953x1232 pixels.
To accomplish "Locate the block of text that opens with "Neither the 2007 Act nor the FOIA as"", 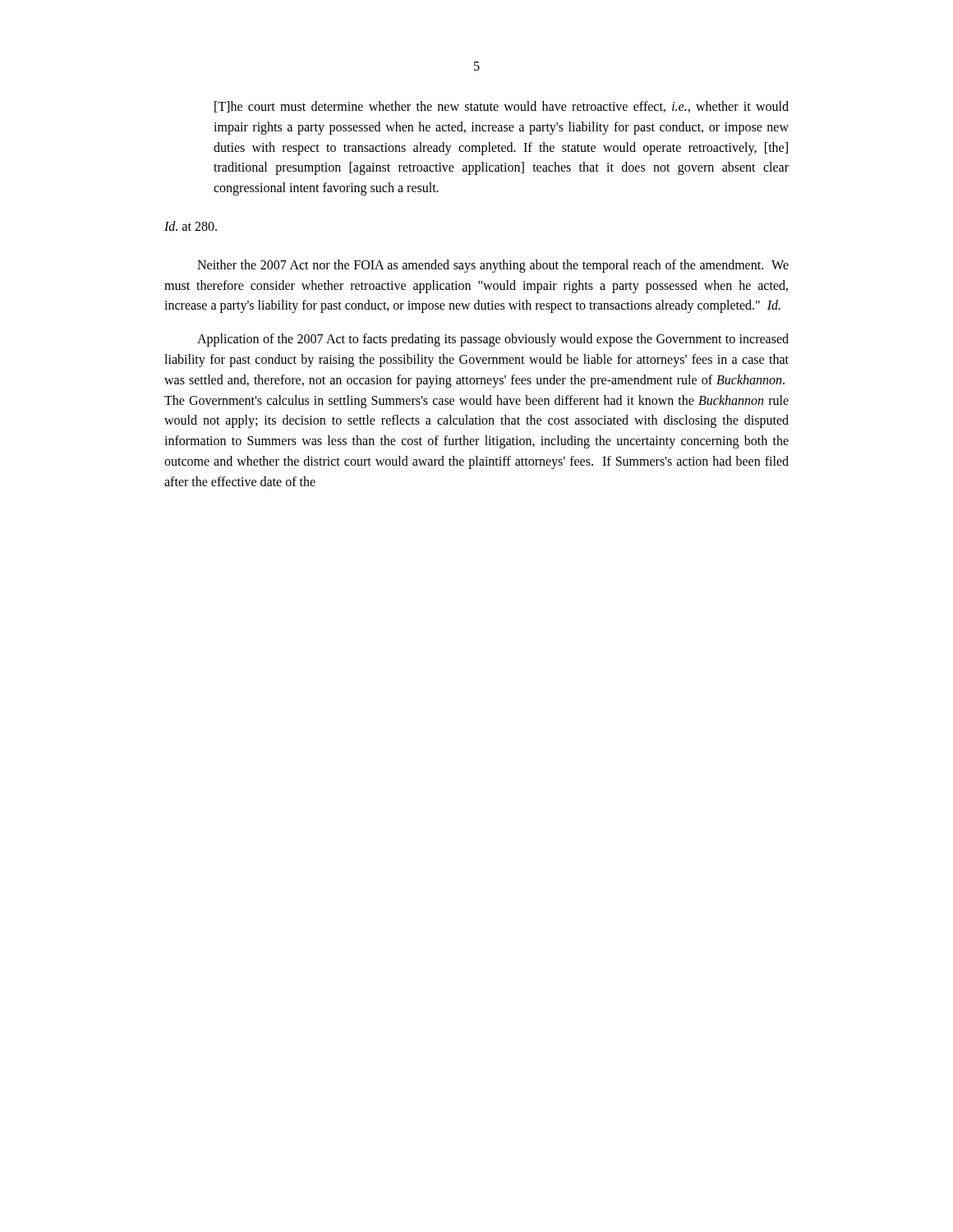I will point(476,285).
